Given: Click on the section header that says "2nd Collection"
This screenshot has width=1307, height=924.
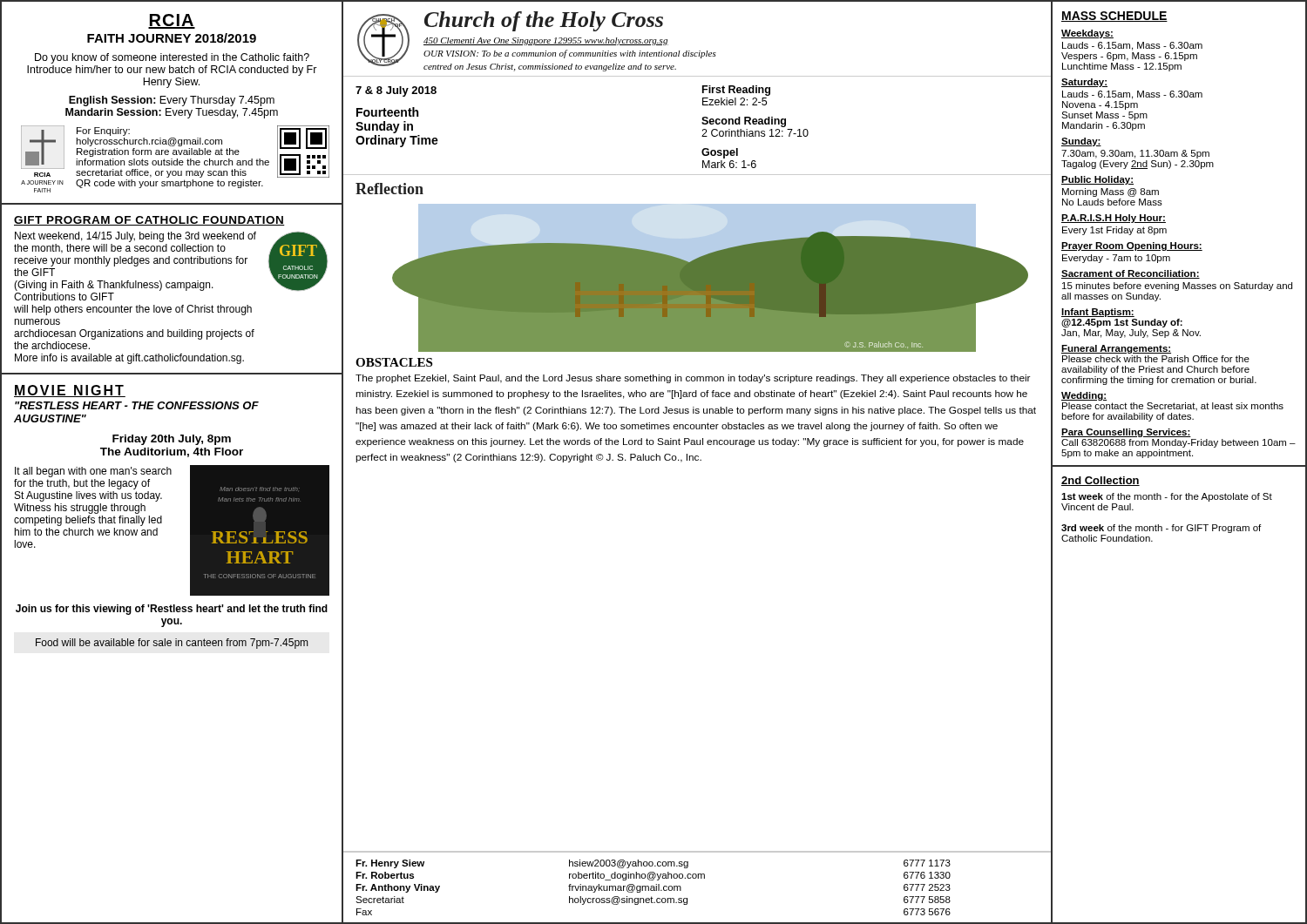Looking at the screenshot, I should pyautogui.click(x=1100, y=480).
